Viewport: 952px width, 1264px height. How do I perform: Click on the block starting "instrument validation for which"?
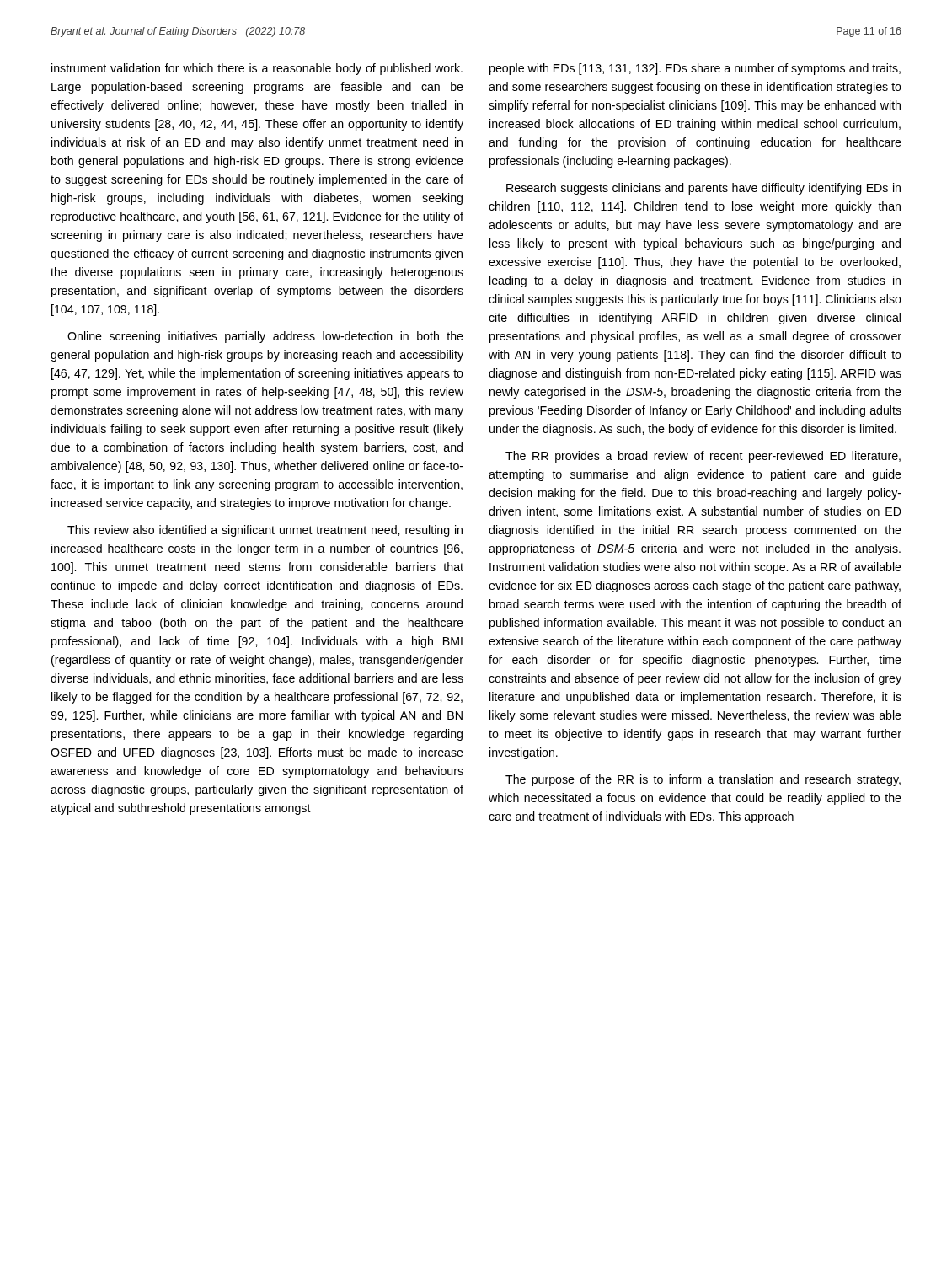257,189
